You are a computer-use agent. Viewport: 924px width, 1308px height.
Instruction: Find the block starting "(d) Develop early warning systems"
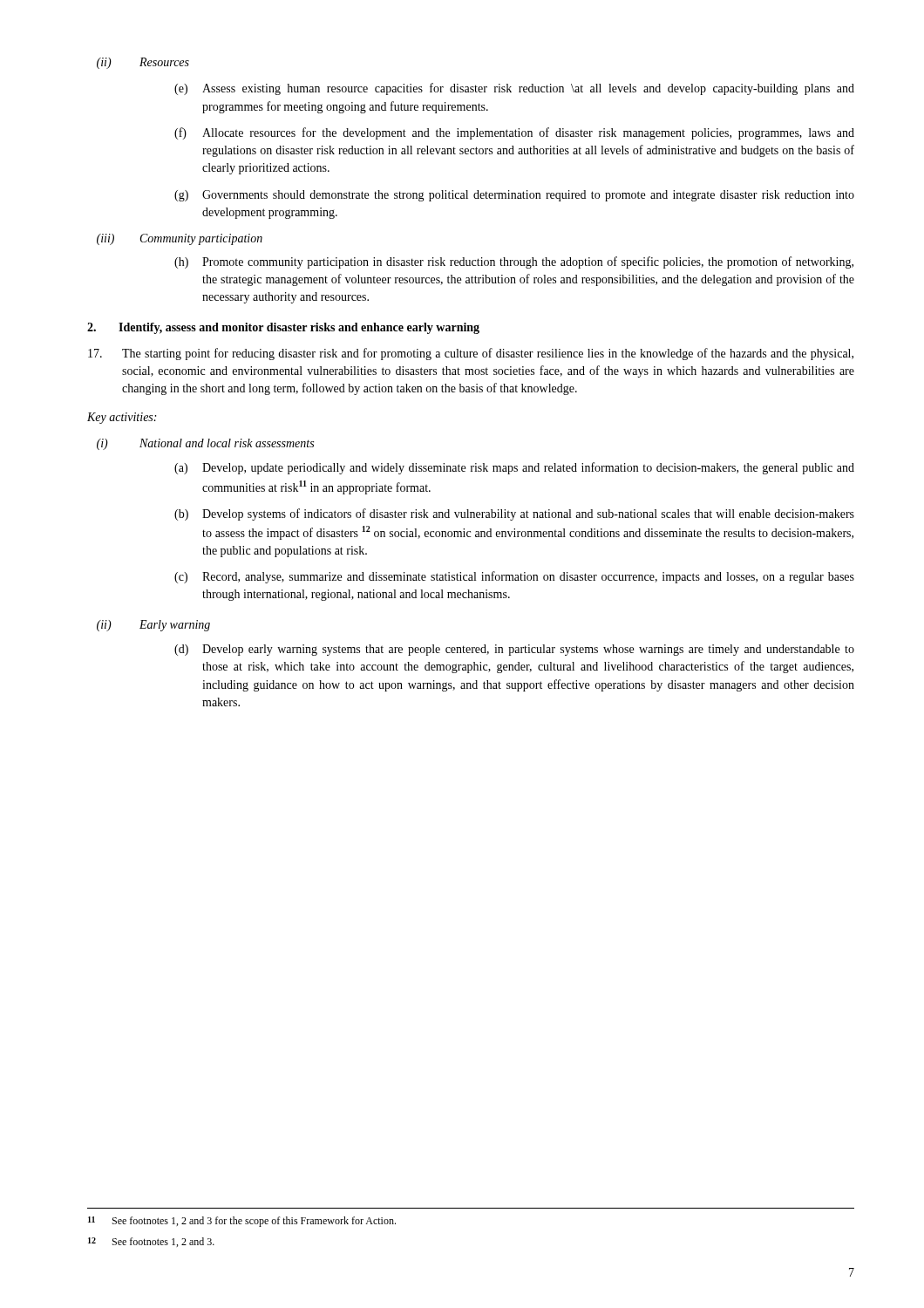[x=514, y=676]
